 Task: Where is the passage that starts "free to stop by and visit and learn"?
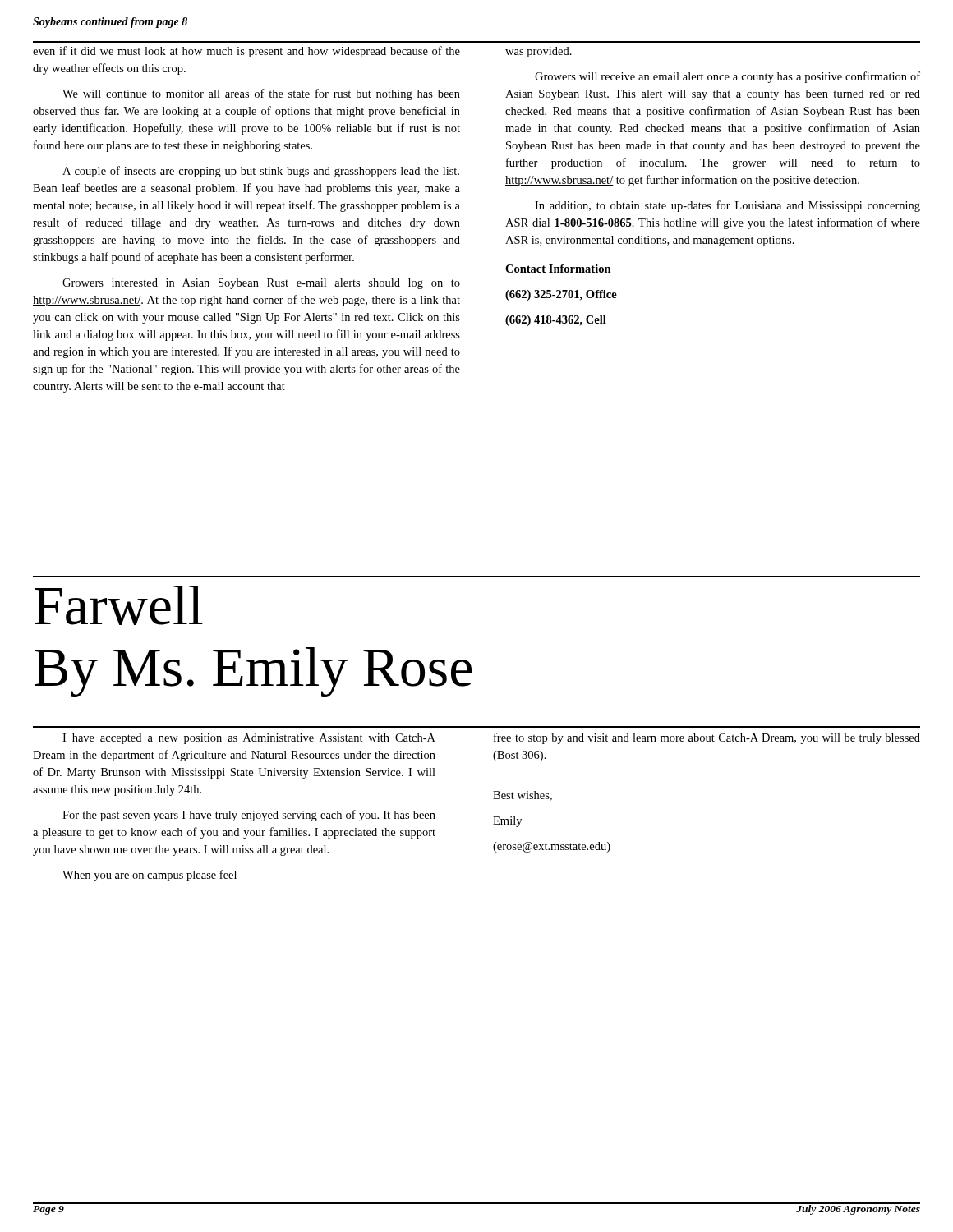707,738
